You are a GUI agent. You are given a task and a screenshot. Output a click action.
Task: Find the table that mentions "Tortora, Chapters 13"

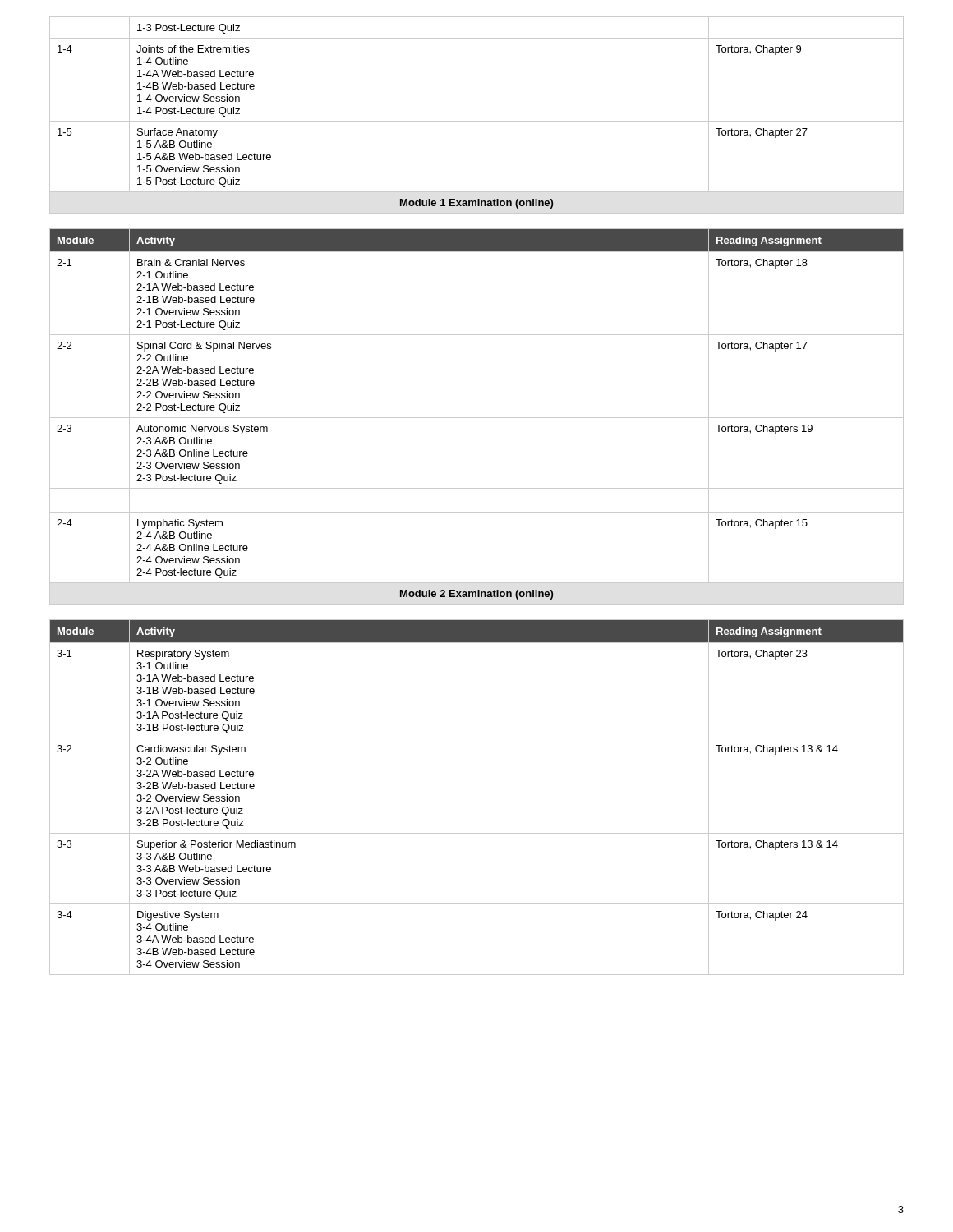coord(476,797)
